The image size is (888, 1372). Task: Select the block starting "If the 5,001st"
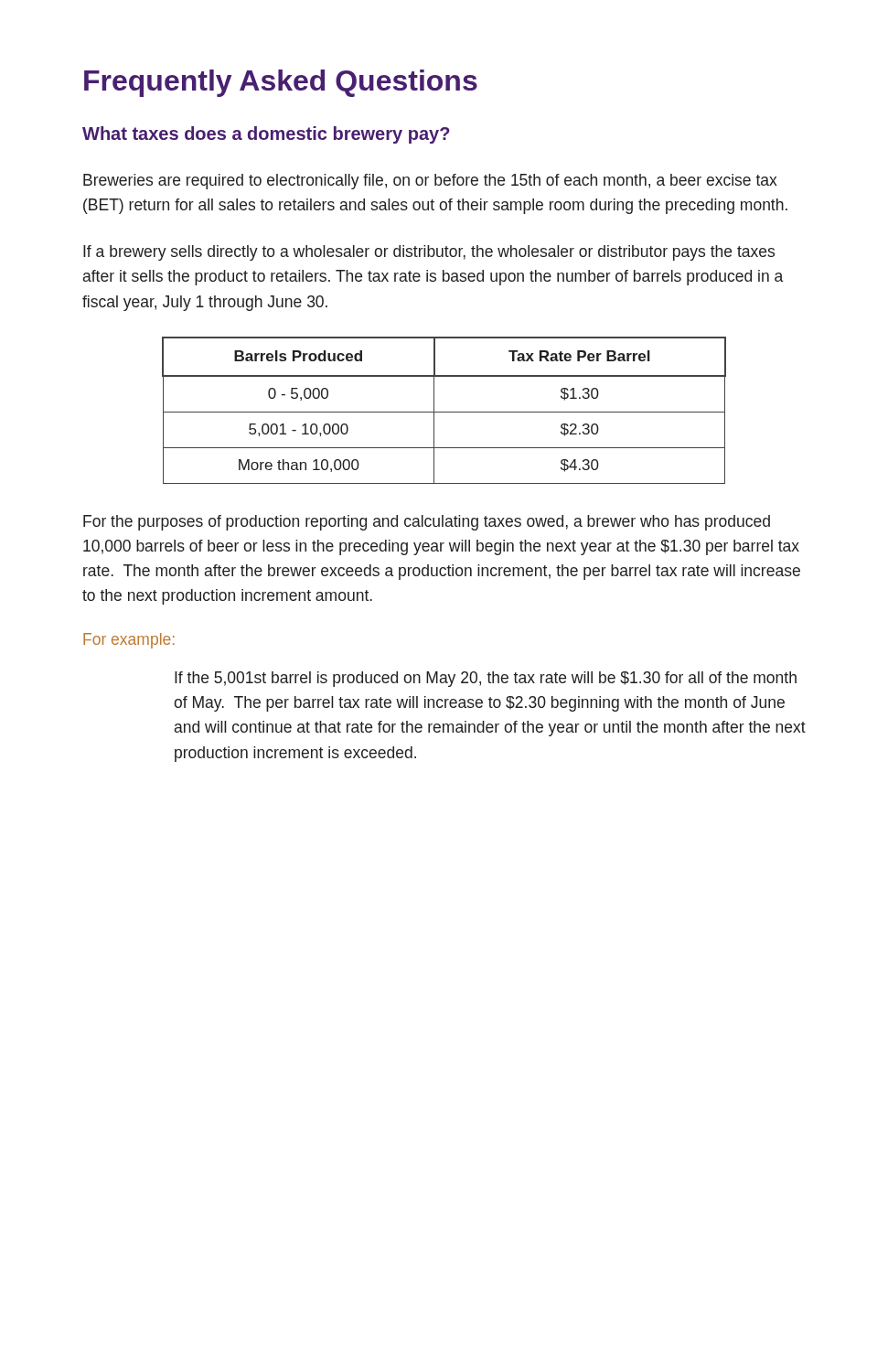490,716
